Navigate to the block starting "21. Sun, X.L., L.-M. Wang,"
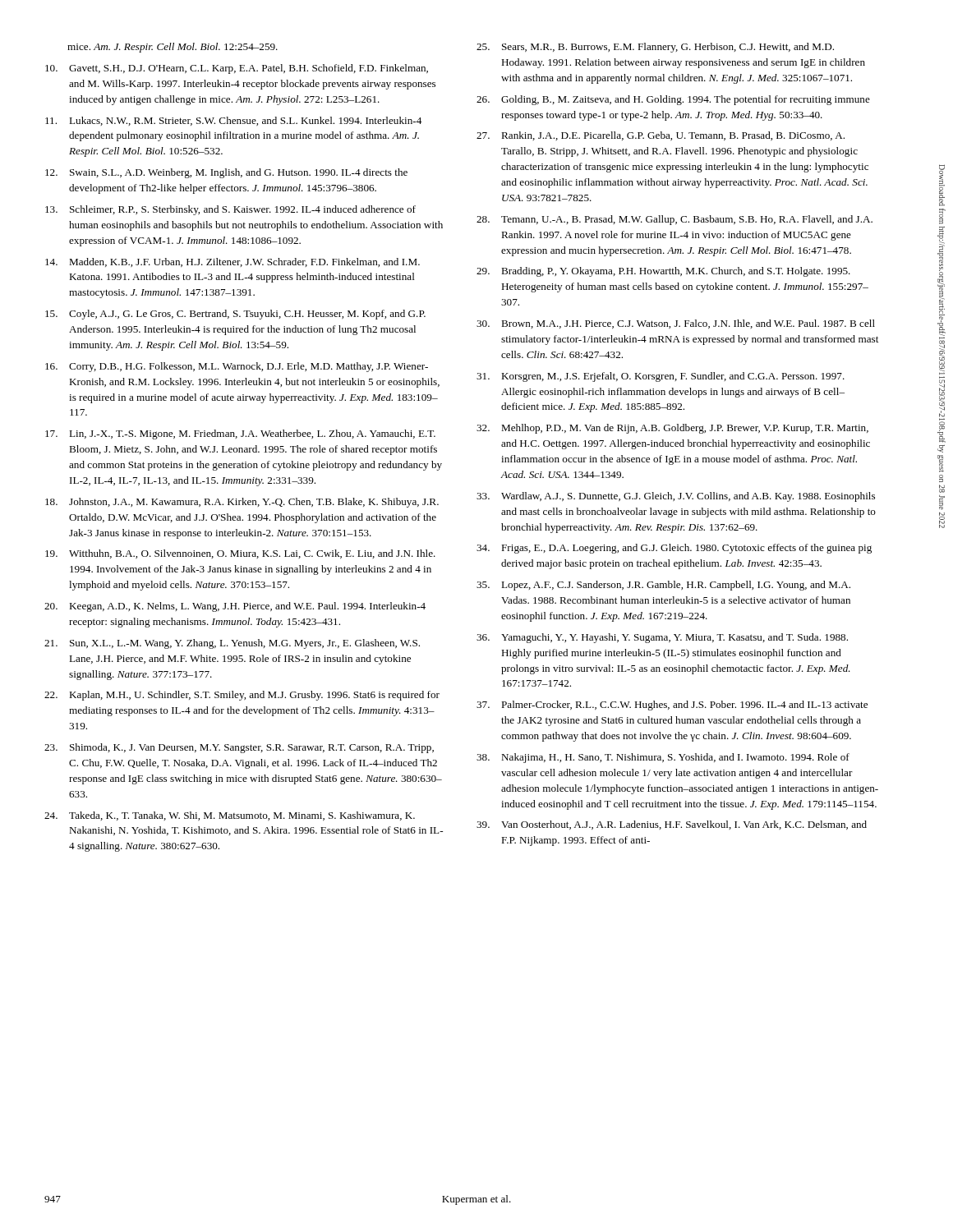 246,659
